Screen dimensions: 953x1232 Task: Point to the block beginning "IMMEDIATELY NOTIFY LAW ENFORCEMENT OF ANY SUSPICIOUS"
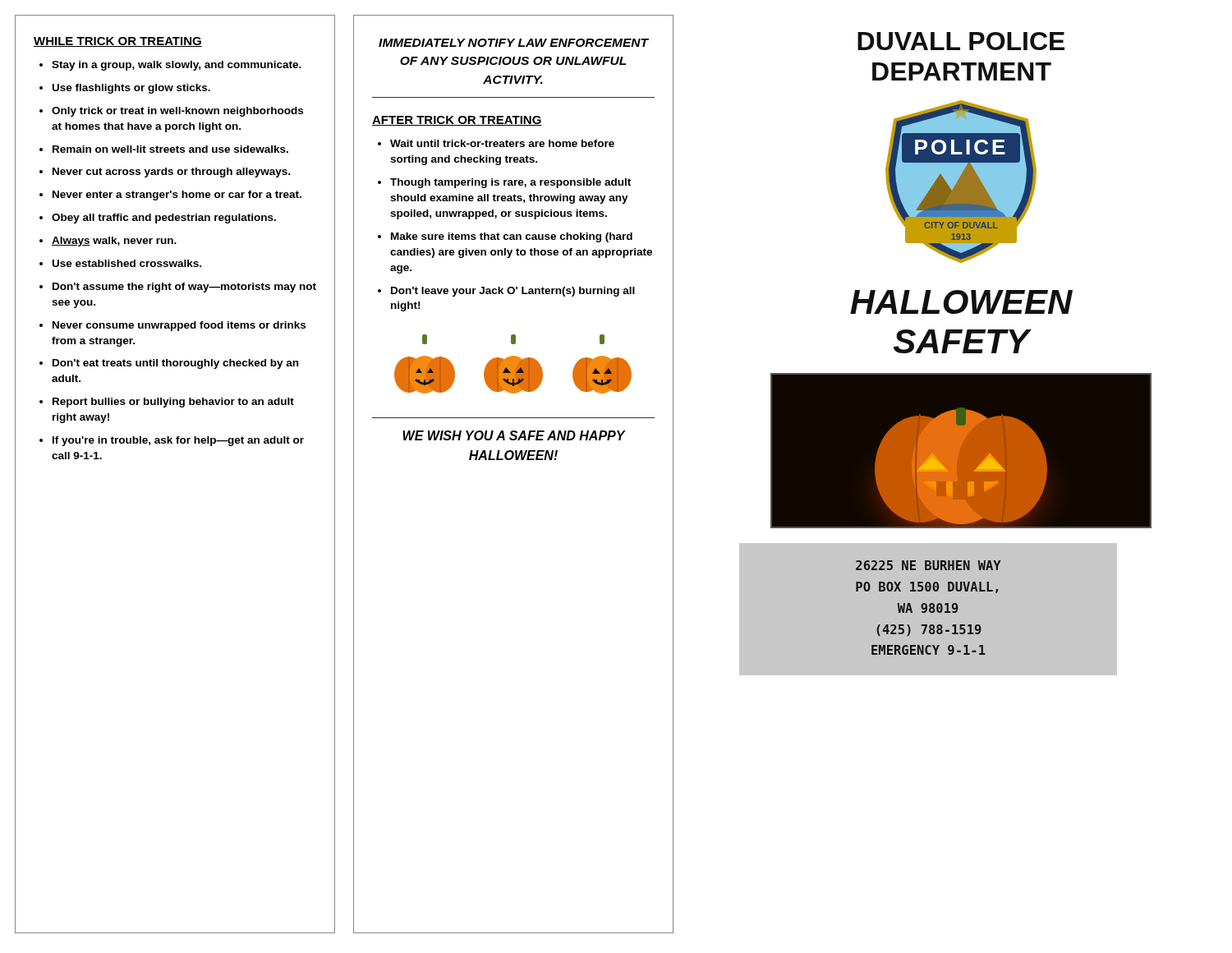[x=513, y=61]
